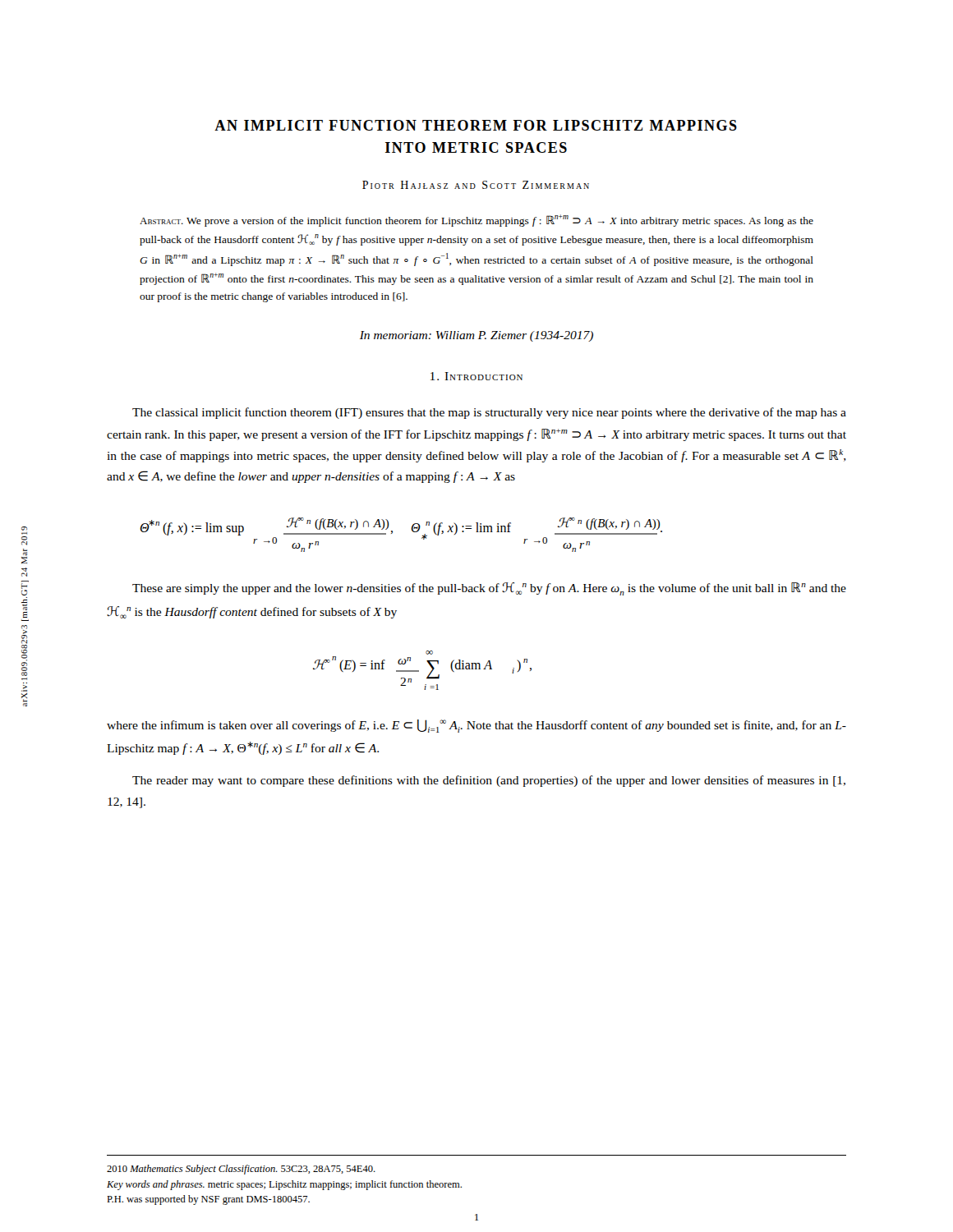Point to the block beginning "The reader may want"

tap(476, 791)
